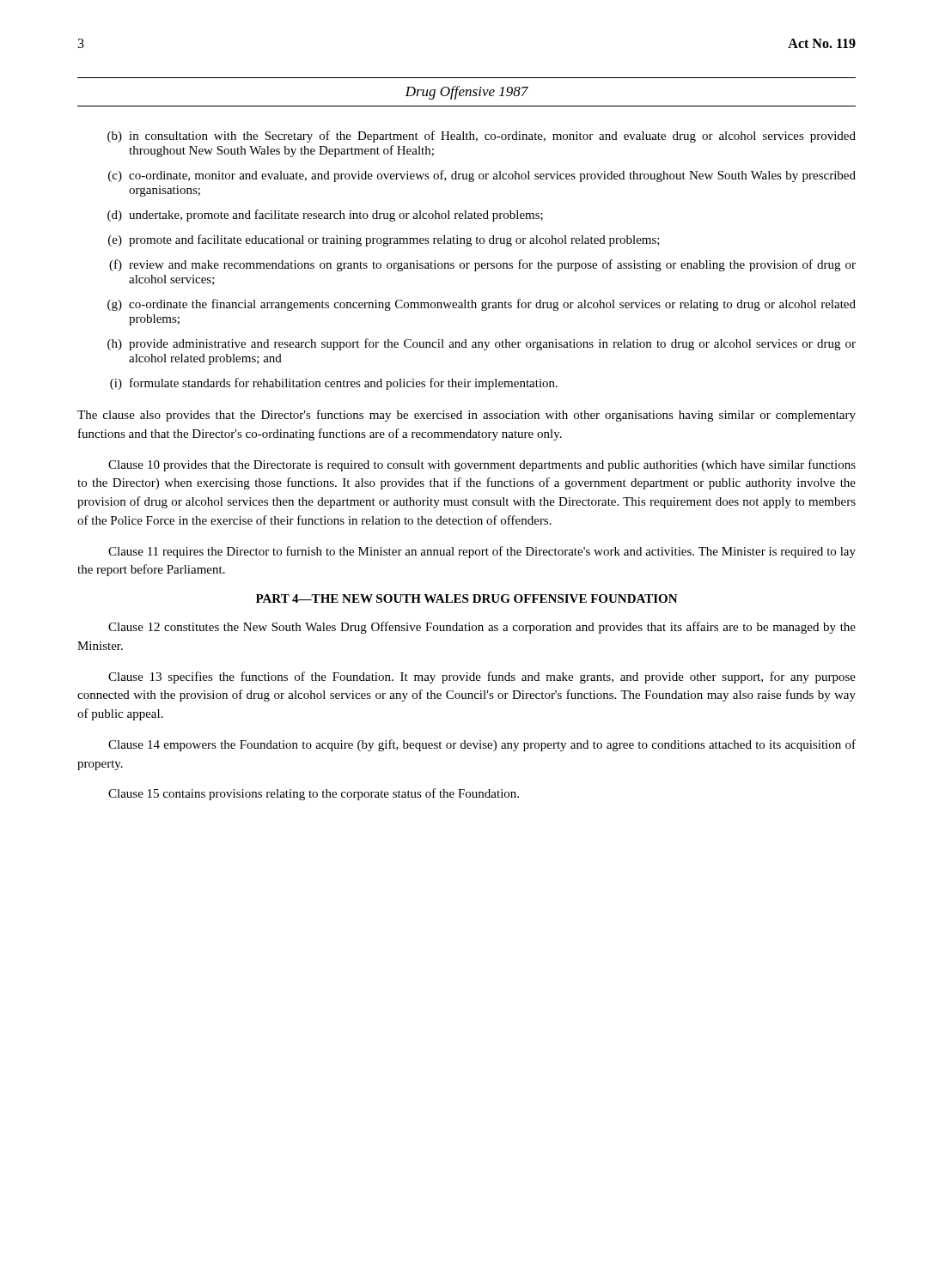Image resolution: width=933 pixels, height=1288 pixels.
Task: Navigate to the text block starting "Clause 11 requires the Director to"
Action: (466, 560)
